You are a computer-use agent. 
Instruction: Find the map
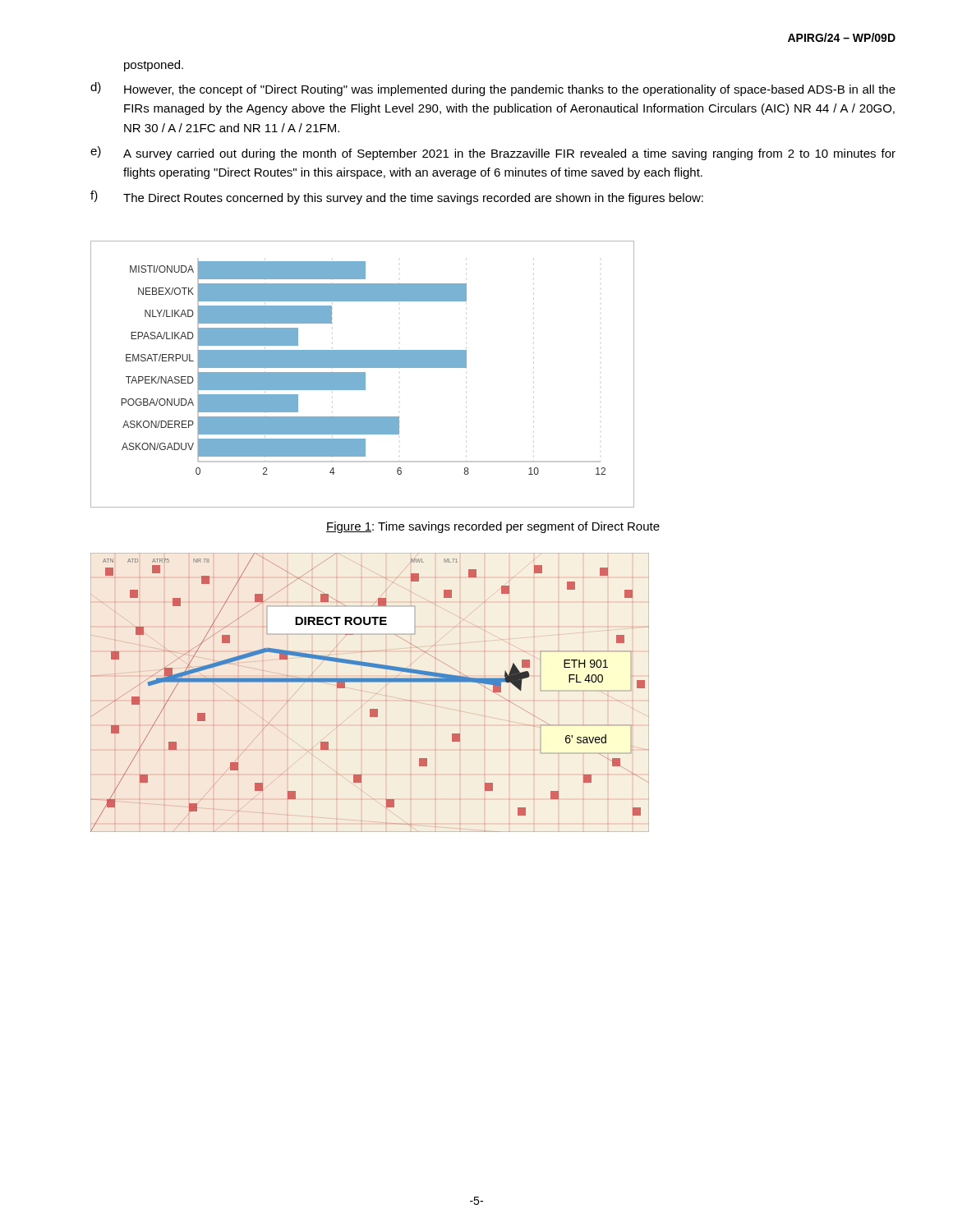pyautogui.click(x=370, y=693)
